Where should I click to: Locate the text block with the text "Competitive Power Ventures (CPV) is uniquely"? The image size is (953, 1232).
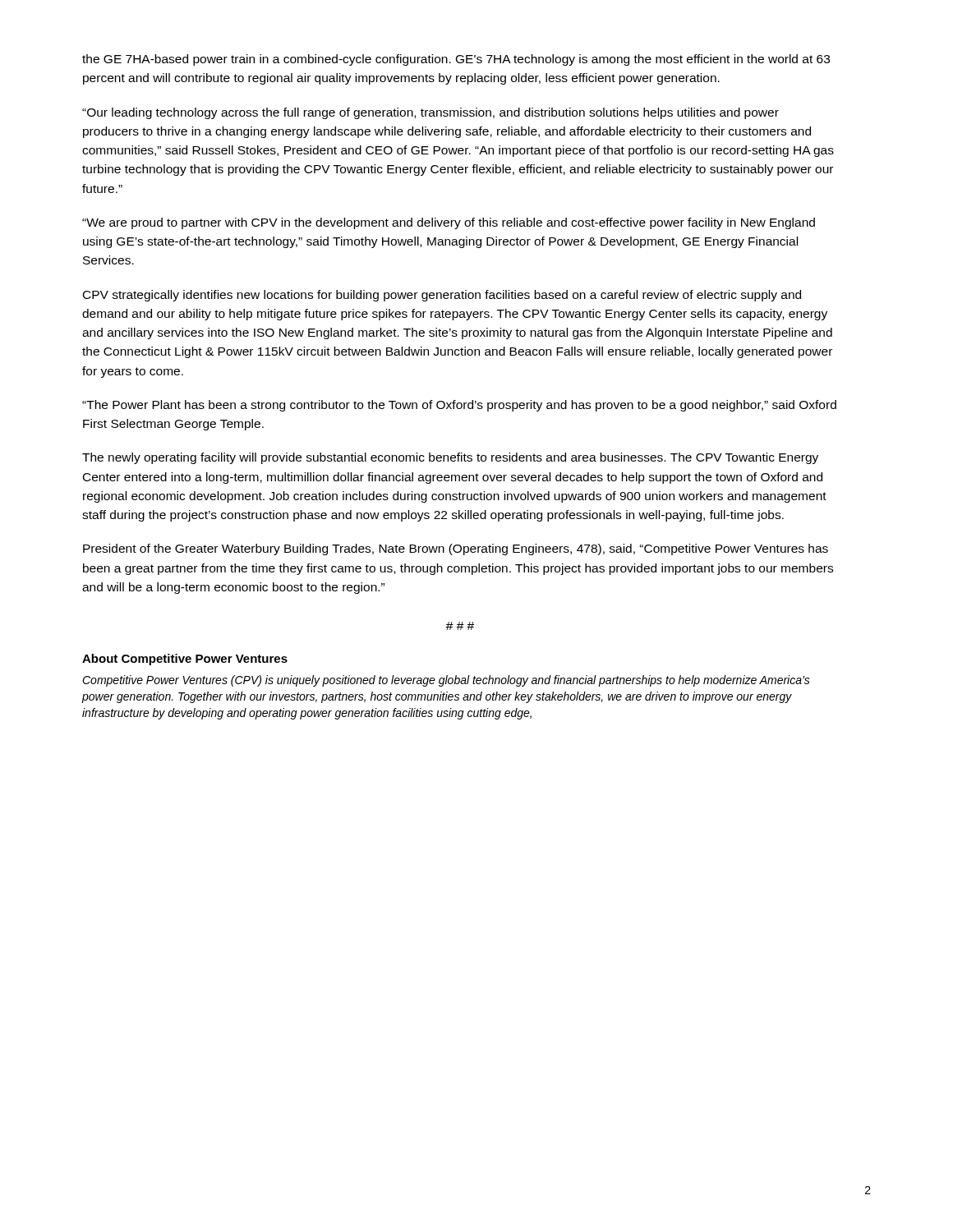[x=446, y=697]
